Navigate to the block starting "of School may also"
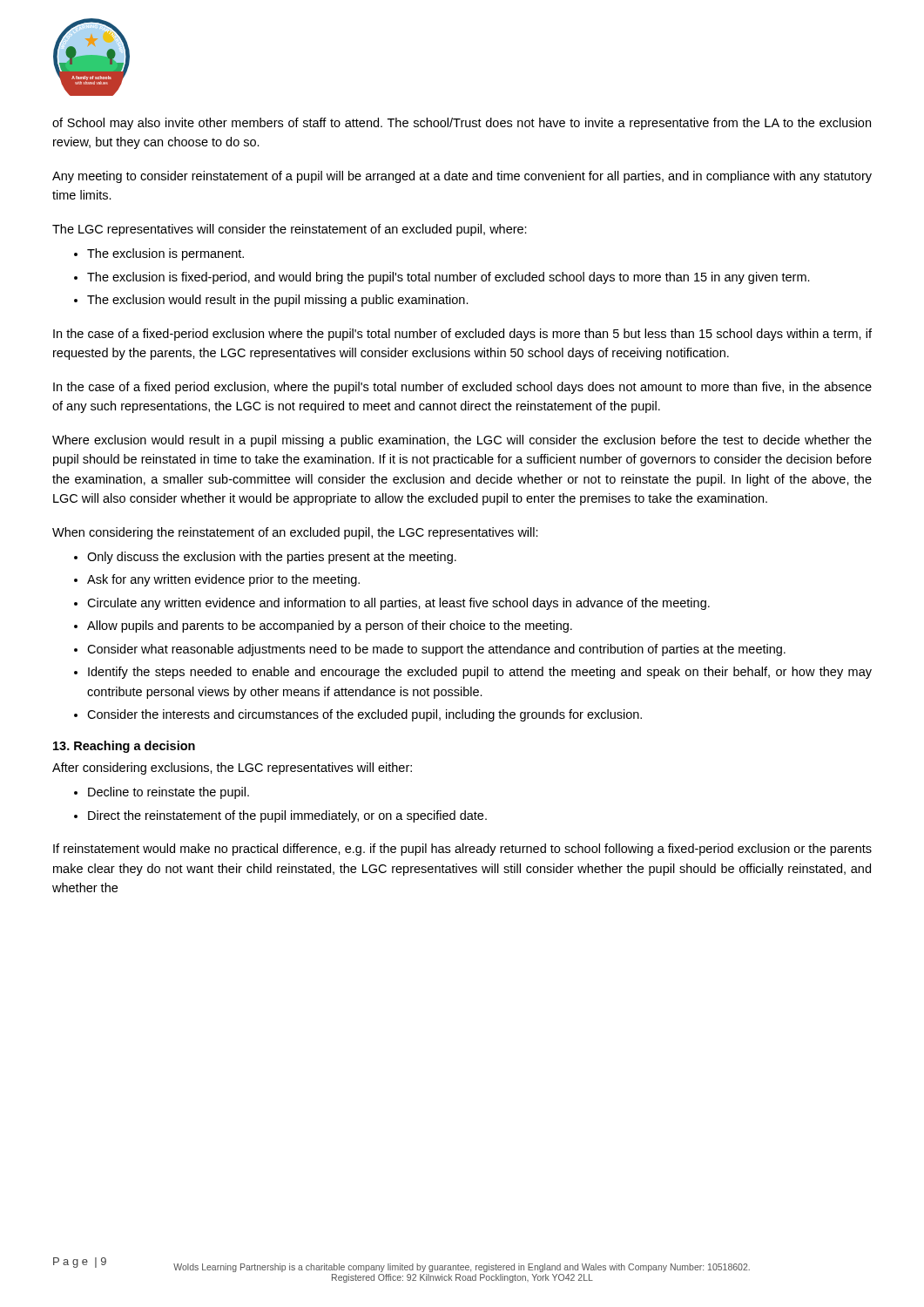The image size is (924, 1307). tap(462, 133)
